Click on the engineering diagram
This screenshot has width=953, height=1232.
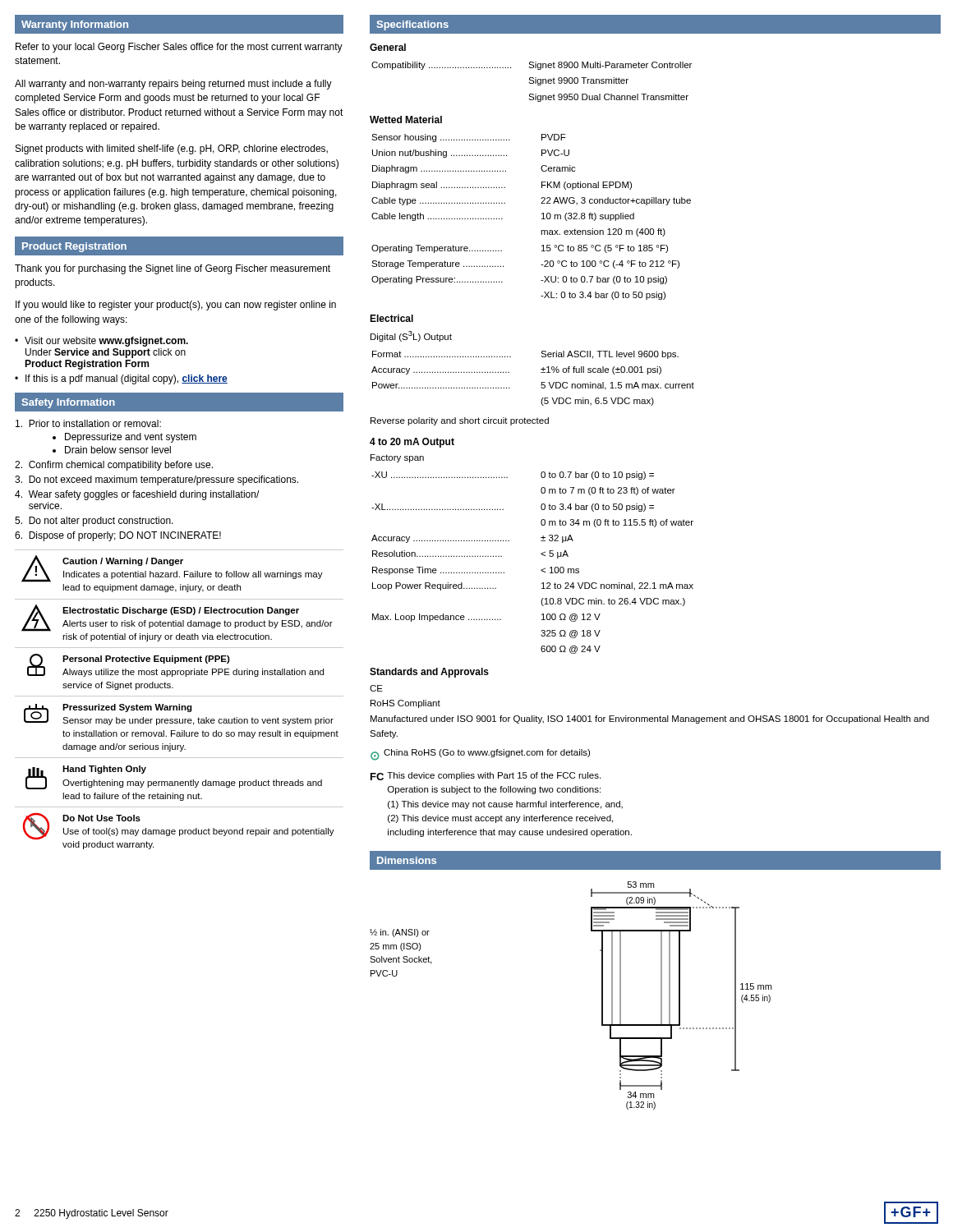coord(655,988)
